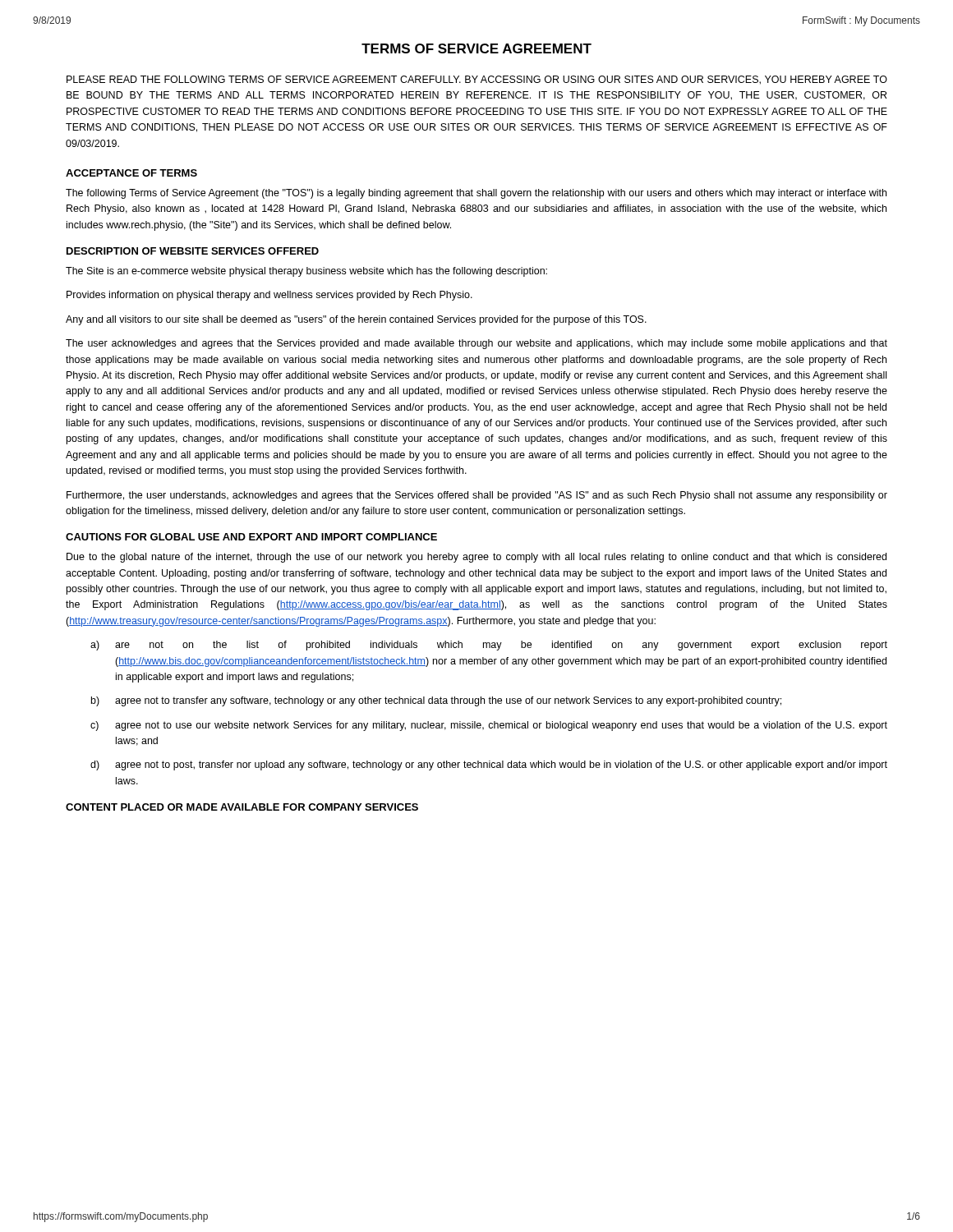Select the text block that reads "The Site is an e-commerce website physical therapy"
Image resolution: width=953 pixels, height=1232 pixels.
[307, 271]
